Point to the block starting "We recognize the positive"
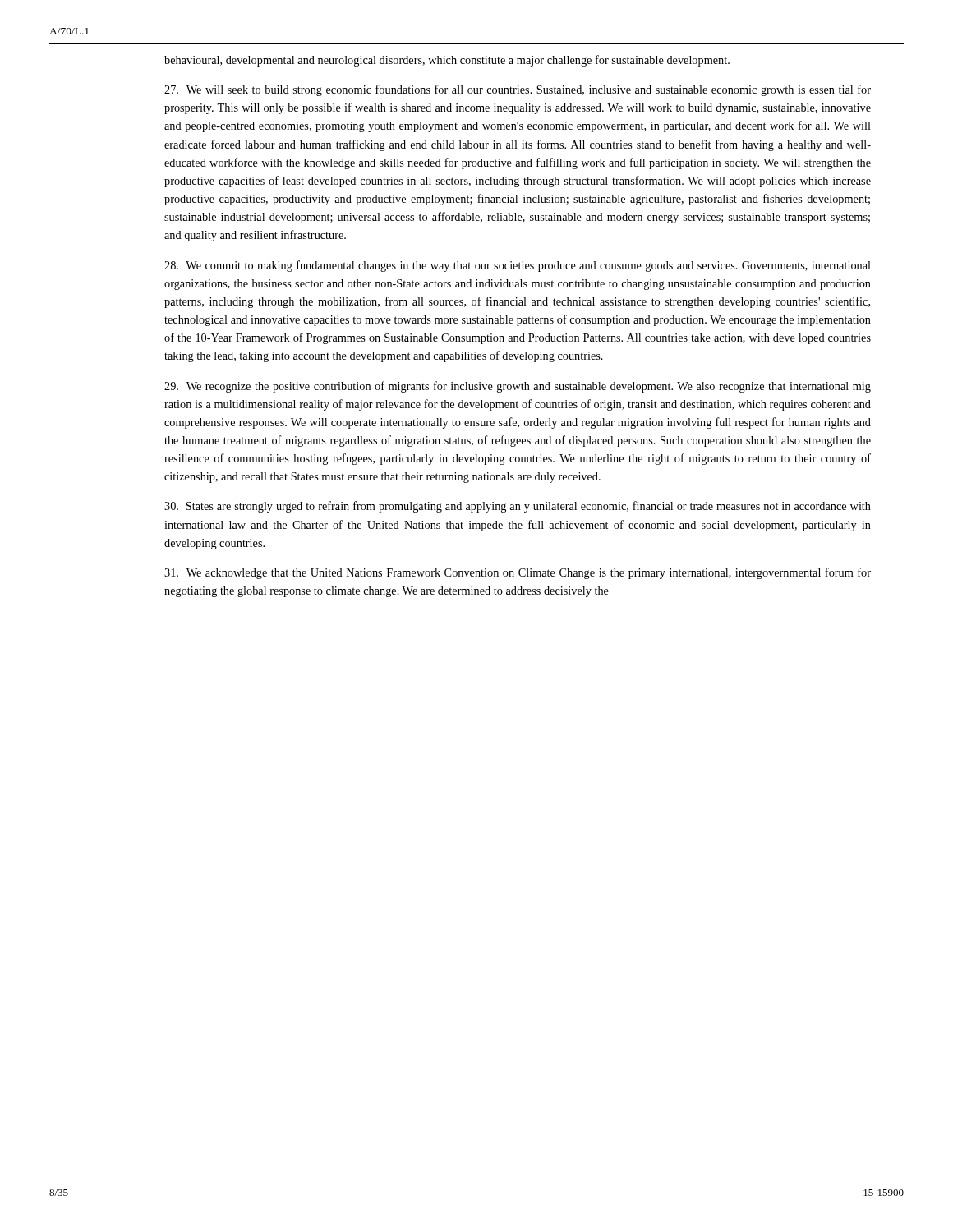Viewport: 953px width, 1232px height. coord(518,431)
